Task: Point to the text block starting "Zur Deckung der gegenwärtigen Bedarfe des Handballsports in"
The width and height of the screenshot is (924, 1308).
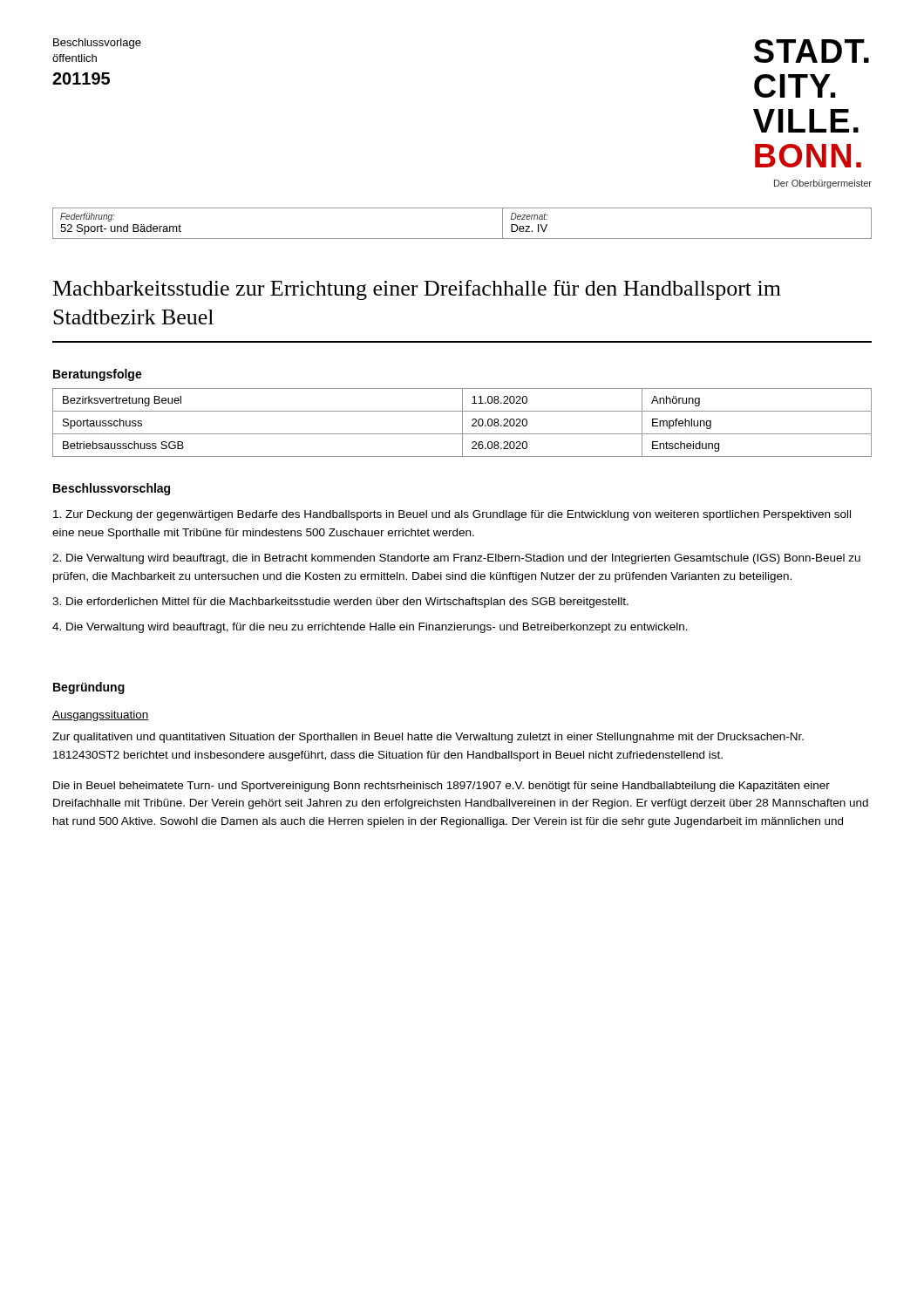Action: click(x=462, y=571)
